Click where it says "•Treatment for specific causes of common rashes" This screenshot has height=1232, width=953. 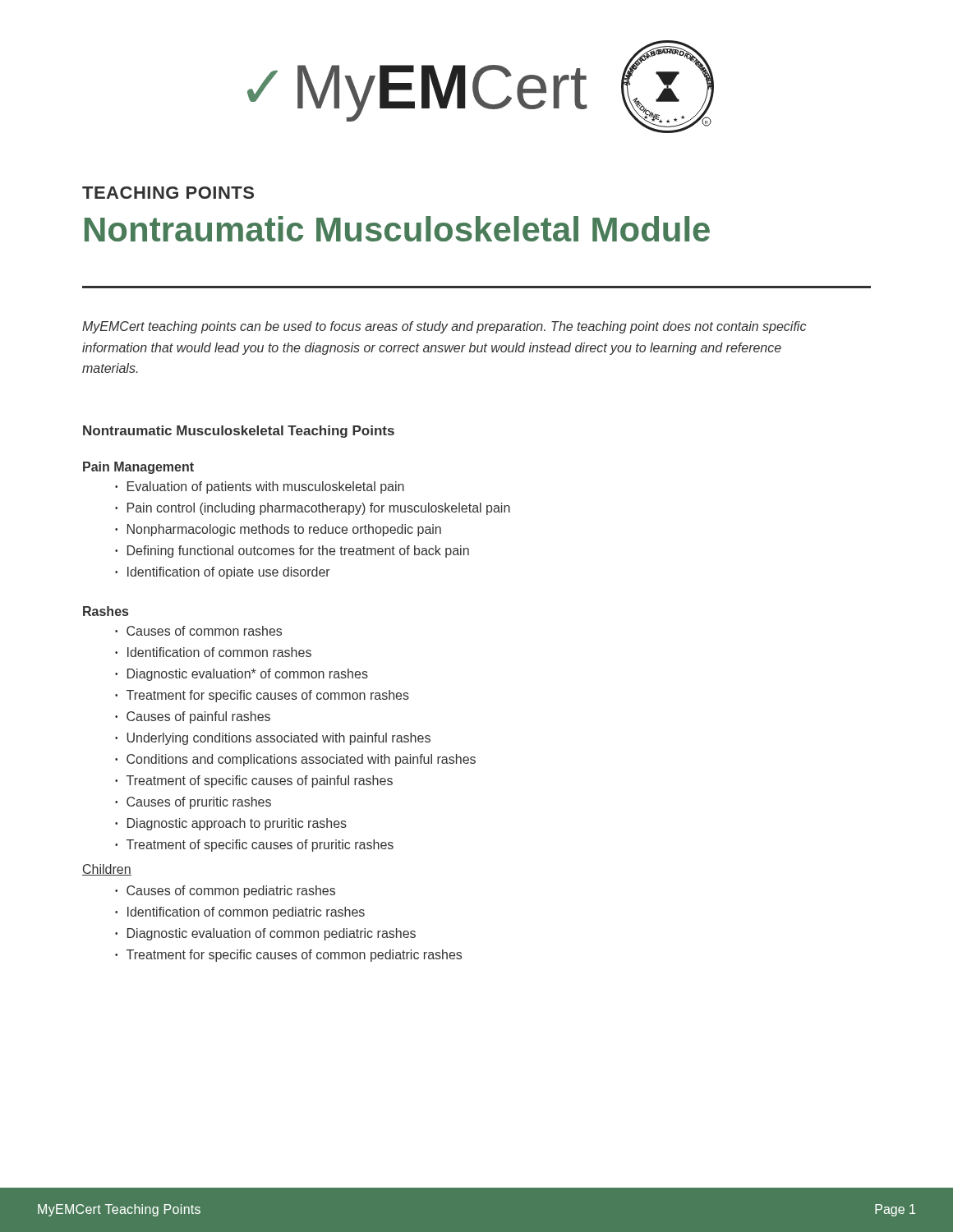tap(262, 695)
